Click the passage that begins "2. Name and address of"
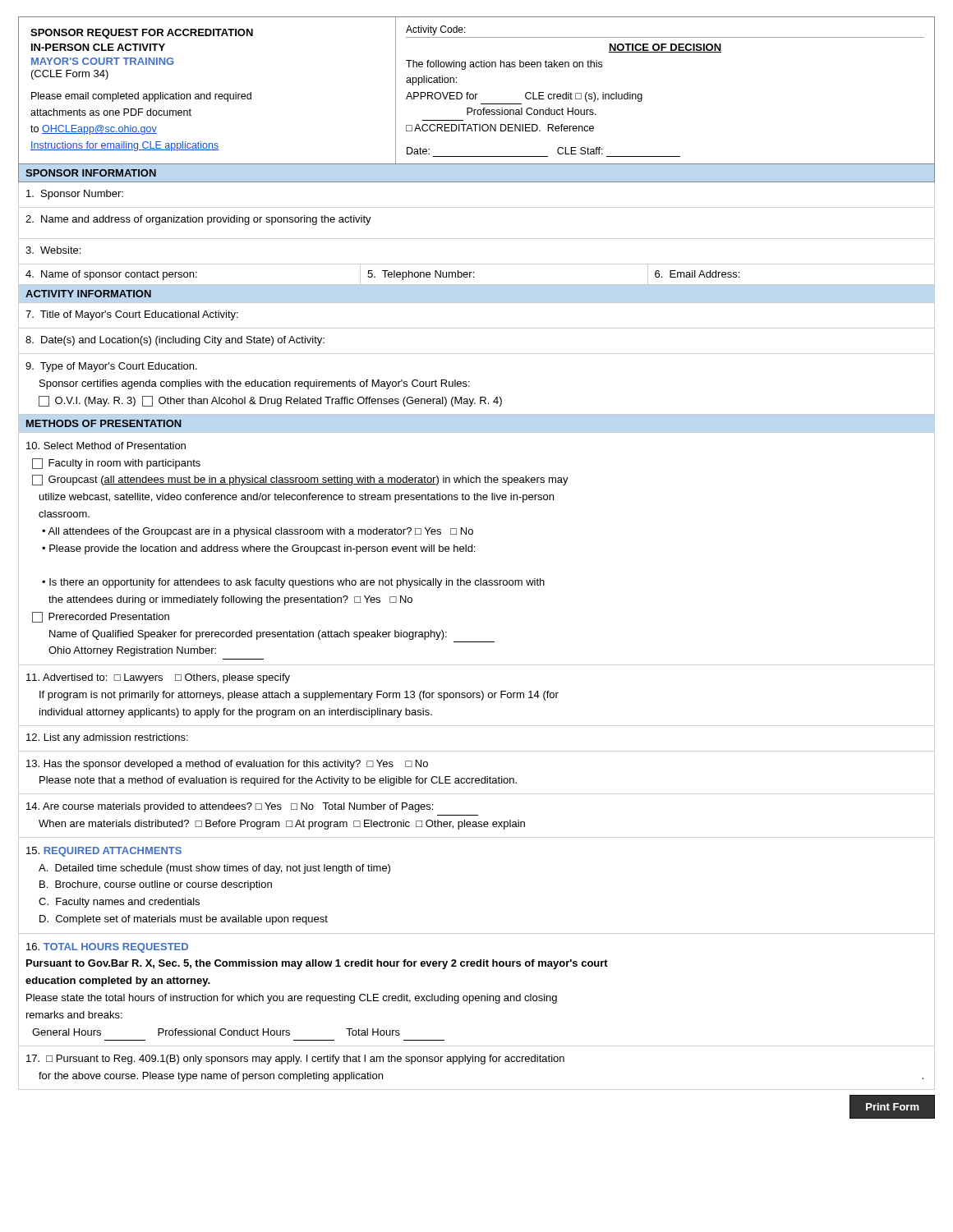The image size is (953, 1232). [198, 220]
